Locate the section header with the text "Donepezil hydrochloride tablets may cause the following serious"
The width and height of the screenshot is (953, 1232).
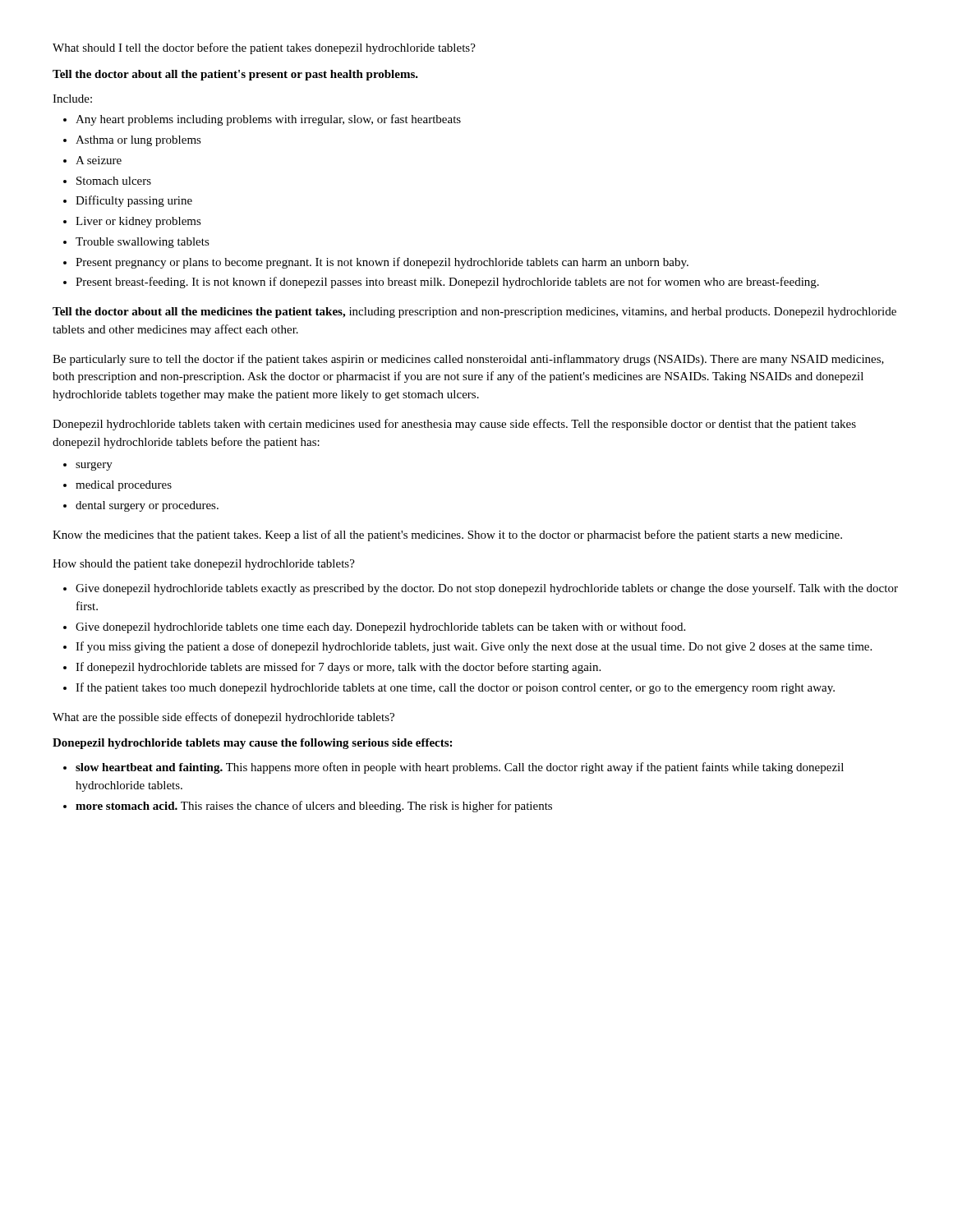pos(253,743)
